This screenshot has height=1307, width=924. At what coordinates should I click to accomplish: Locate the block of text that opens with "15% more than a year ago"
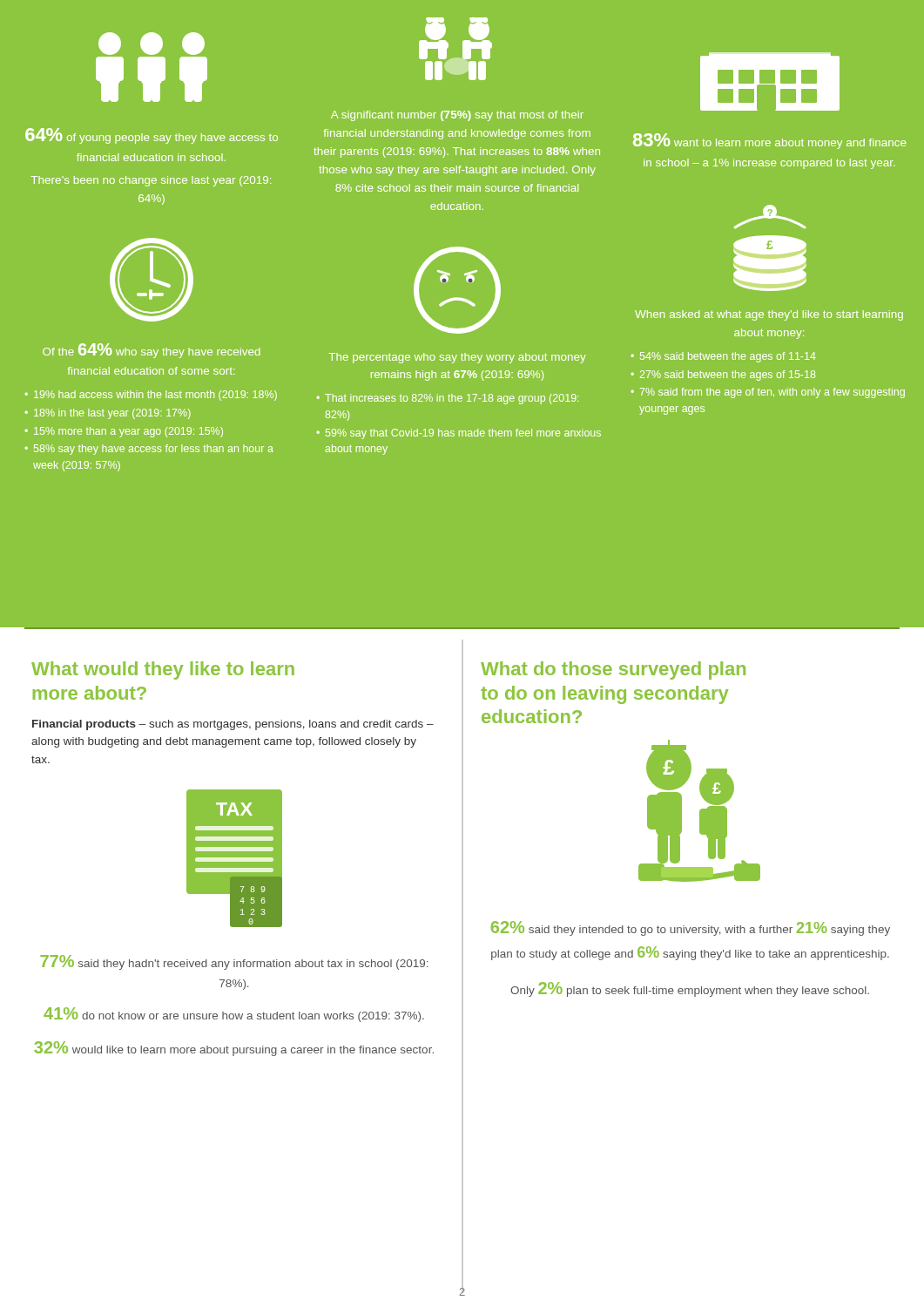[x=128, y=431]
